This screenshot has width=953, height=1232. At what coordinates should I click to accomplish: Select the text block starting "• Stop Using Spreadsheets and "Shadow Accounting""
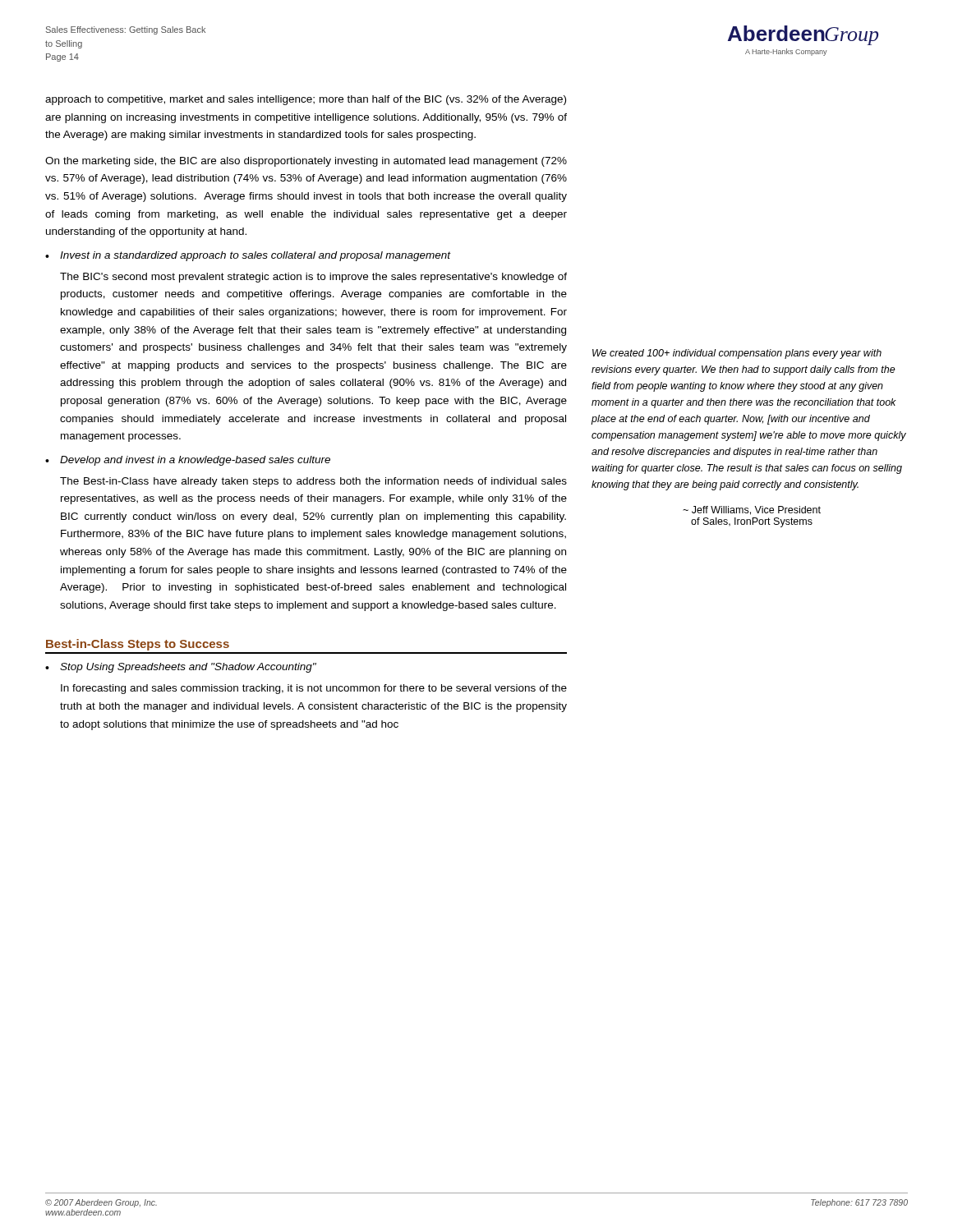click(x=306, y=668)
